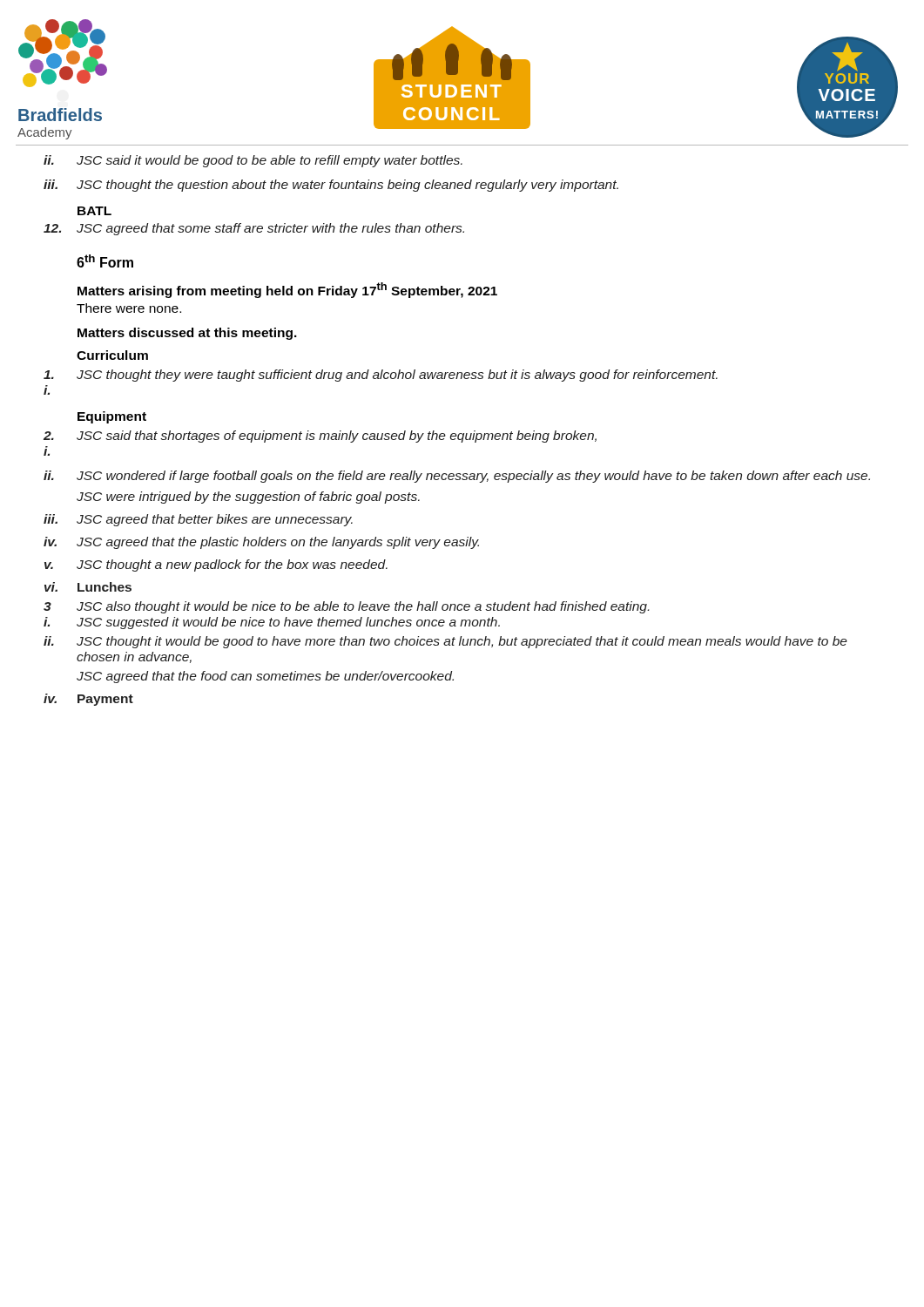This screenshot has width=924, height=1307.
Task: Locate the text block starting "ii. JSC said it"
Action: [x=254, y=160]
